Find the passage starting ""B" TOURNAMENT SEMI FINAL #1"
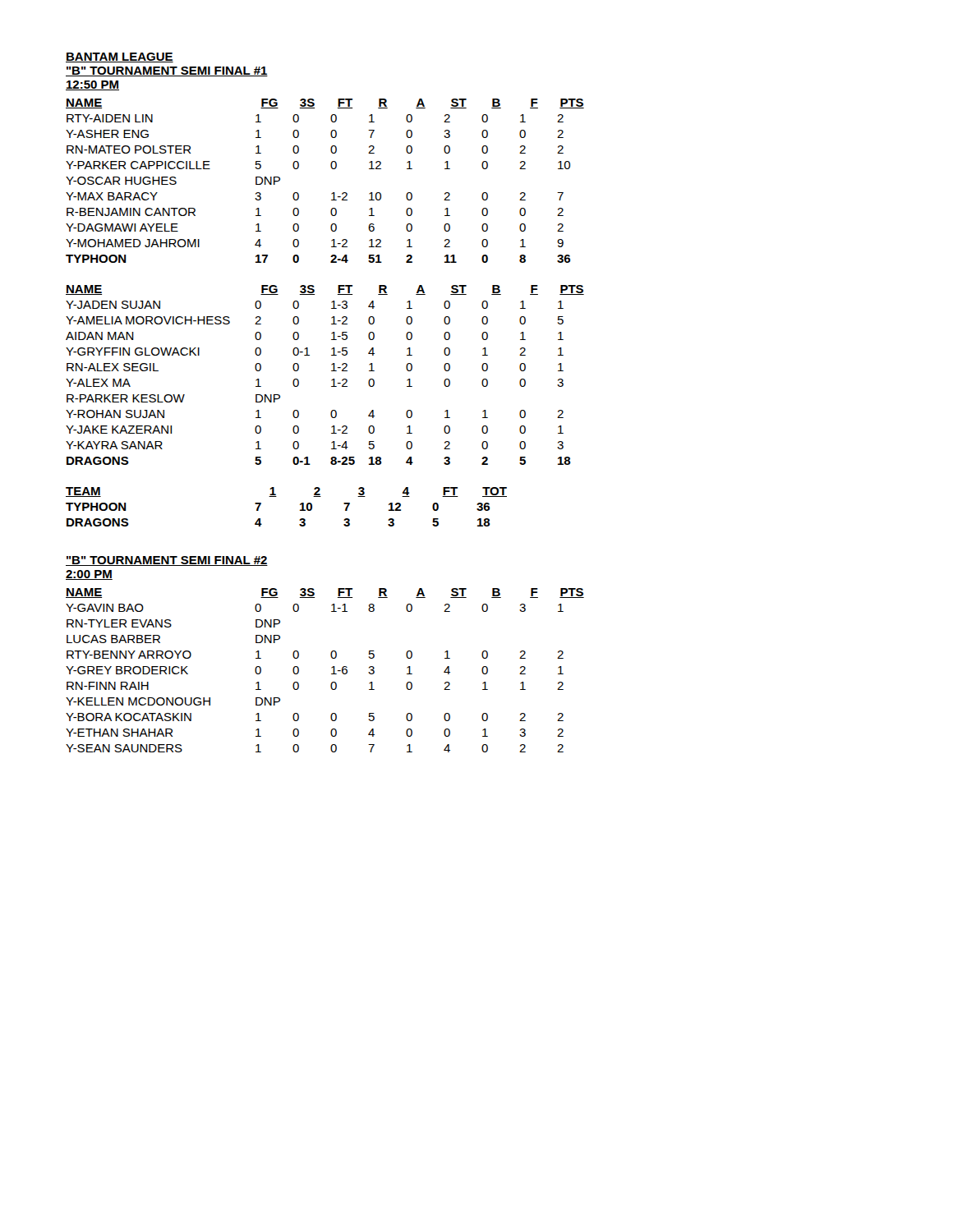 click(167, 70)
